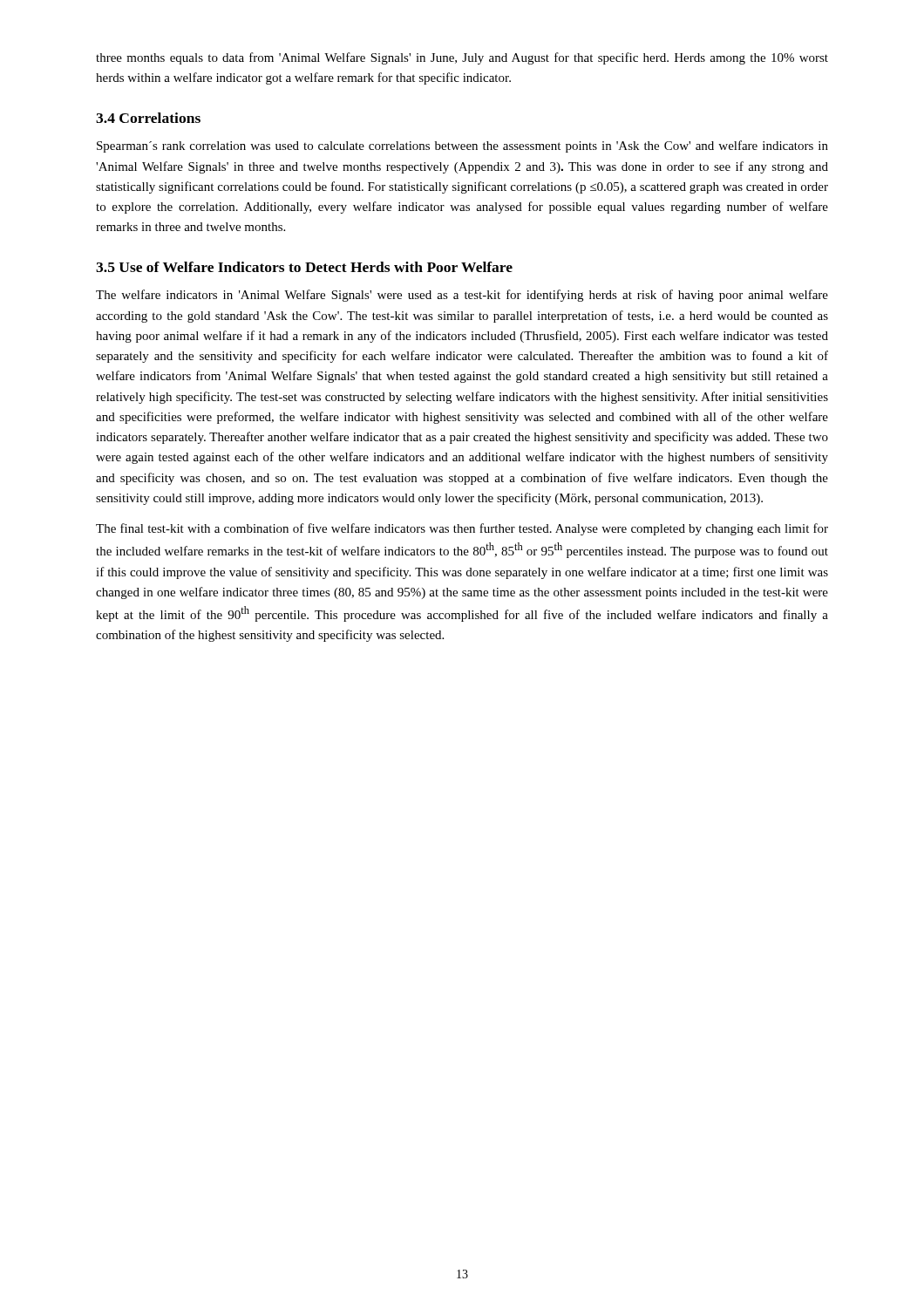Where is the passage that starts "The welfare indicators in 'Animal Welfare Signals' were"?

pyautogui.click(x=462, y=397)
